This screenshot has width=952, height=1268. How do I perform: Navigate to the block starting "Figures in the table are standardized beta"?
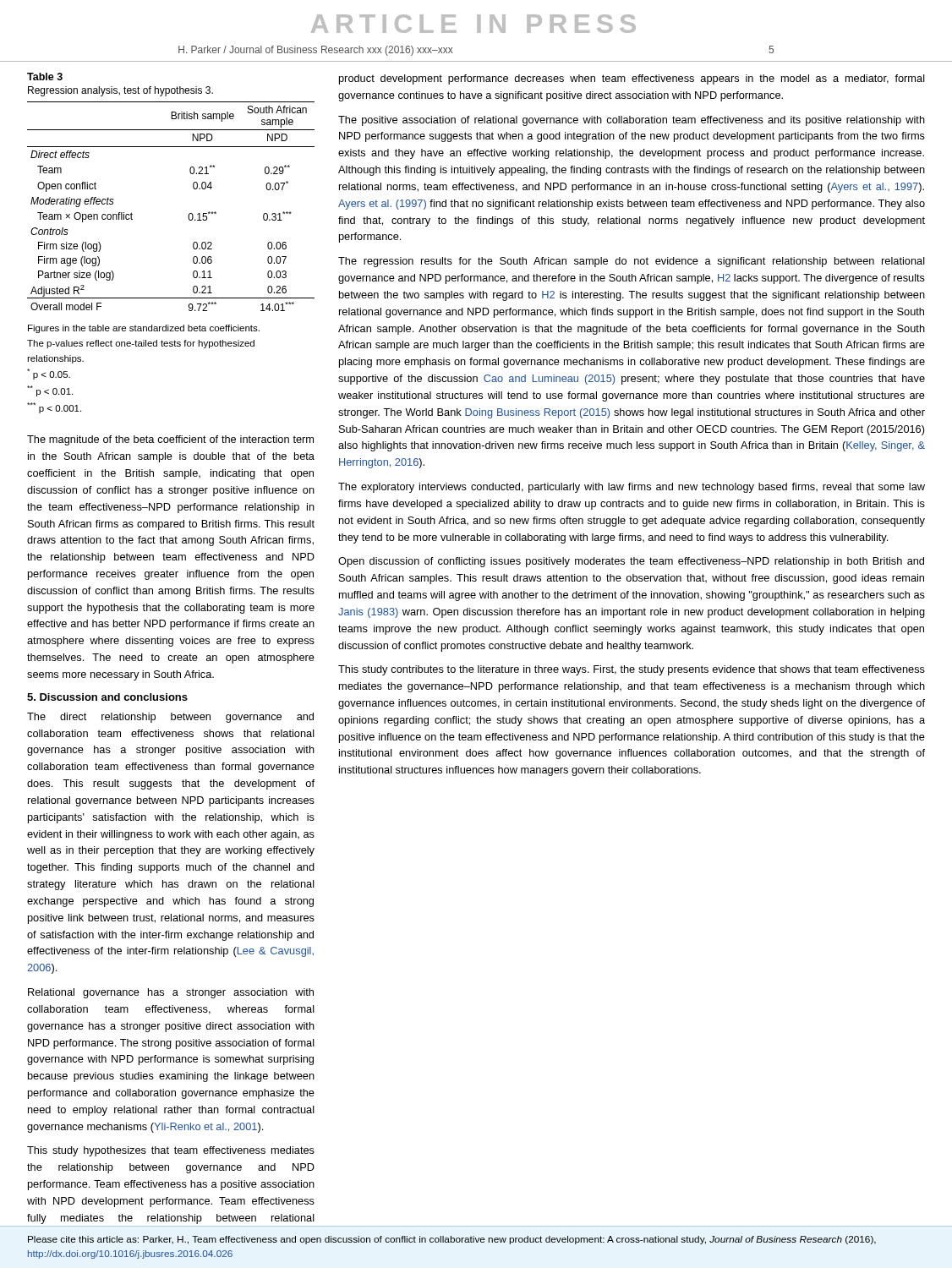pos(144,329)
